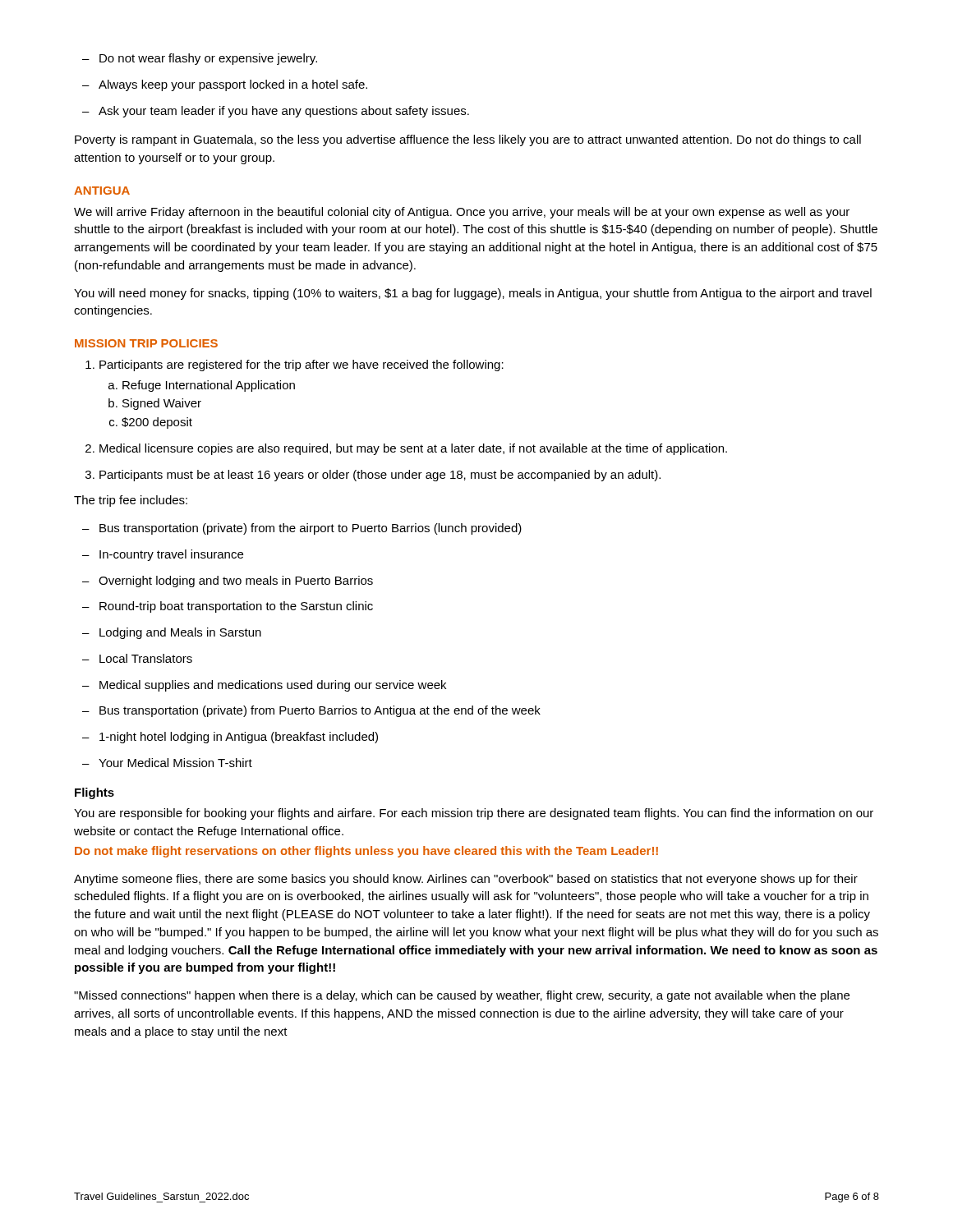Point to the block beginning "Medical supplies and medications used during our service"
The height and width of the screenshot is (1232, 953).
tap(264, 686)
